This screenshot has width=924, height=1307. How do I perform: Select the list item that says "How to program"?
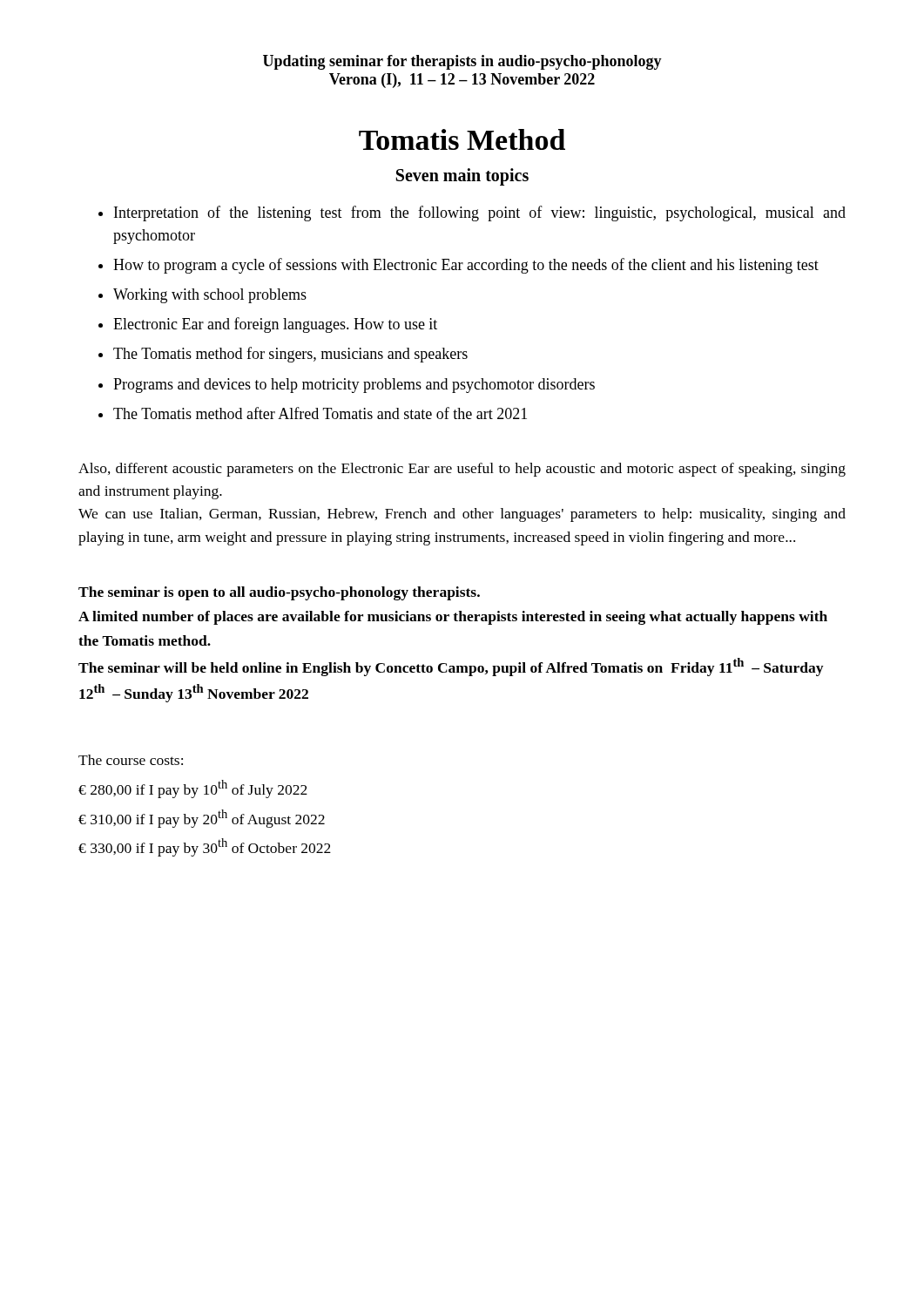coord(466,265)
